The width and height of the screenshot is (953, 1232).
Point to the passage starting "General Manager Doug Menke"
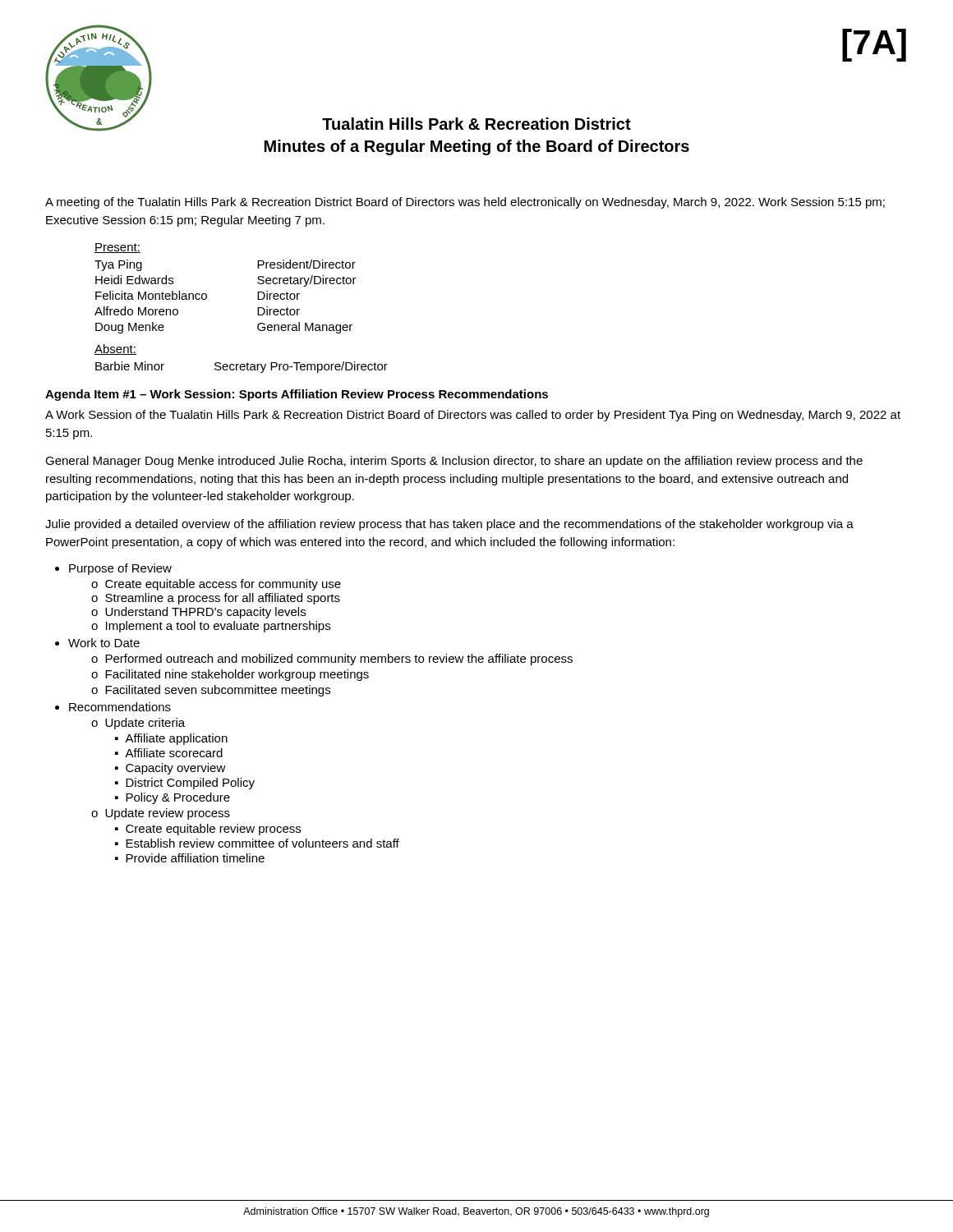tap(476, 478)
